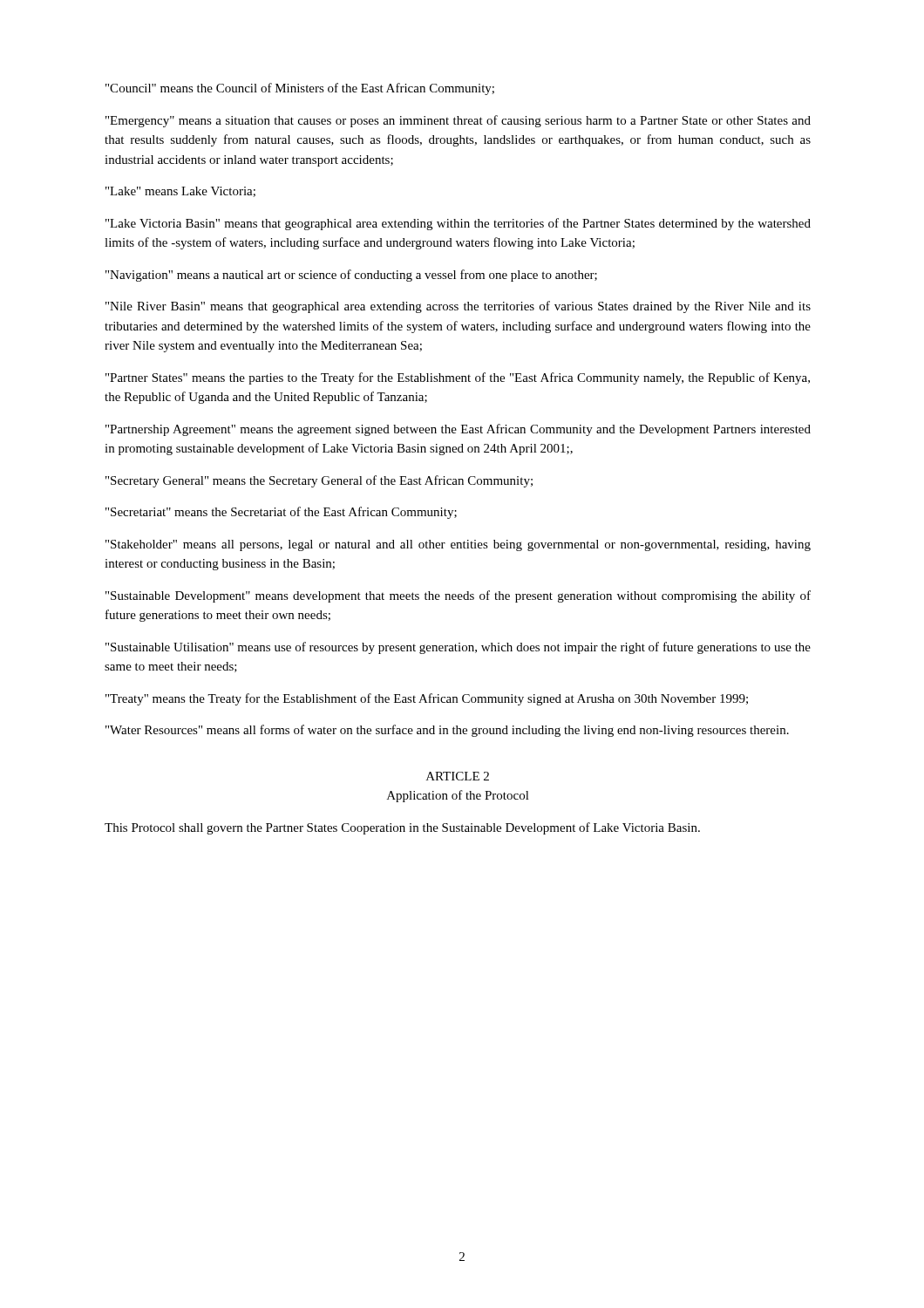The image size is (924, 1308).
Task: Find the text block starting ""Lake" means Lake Victoria;"
Action: 180,191
